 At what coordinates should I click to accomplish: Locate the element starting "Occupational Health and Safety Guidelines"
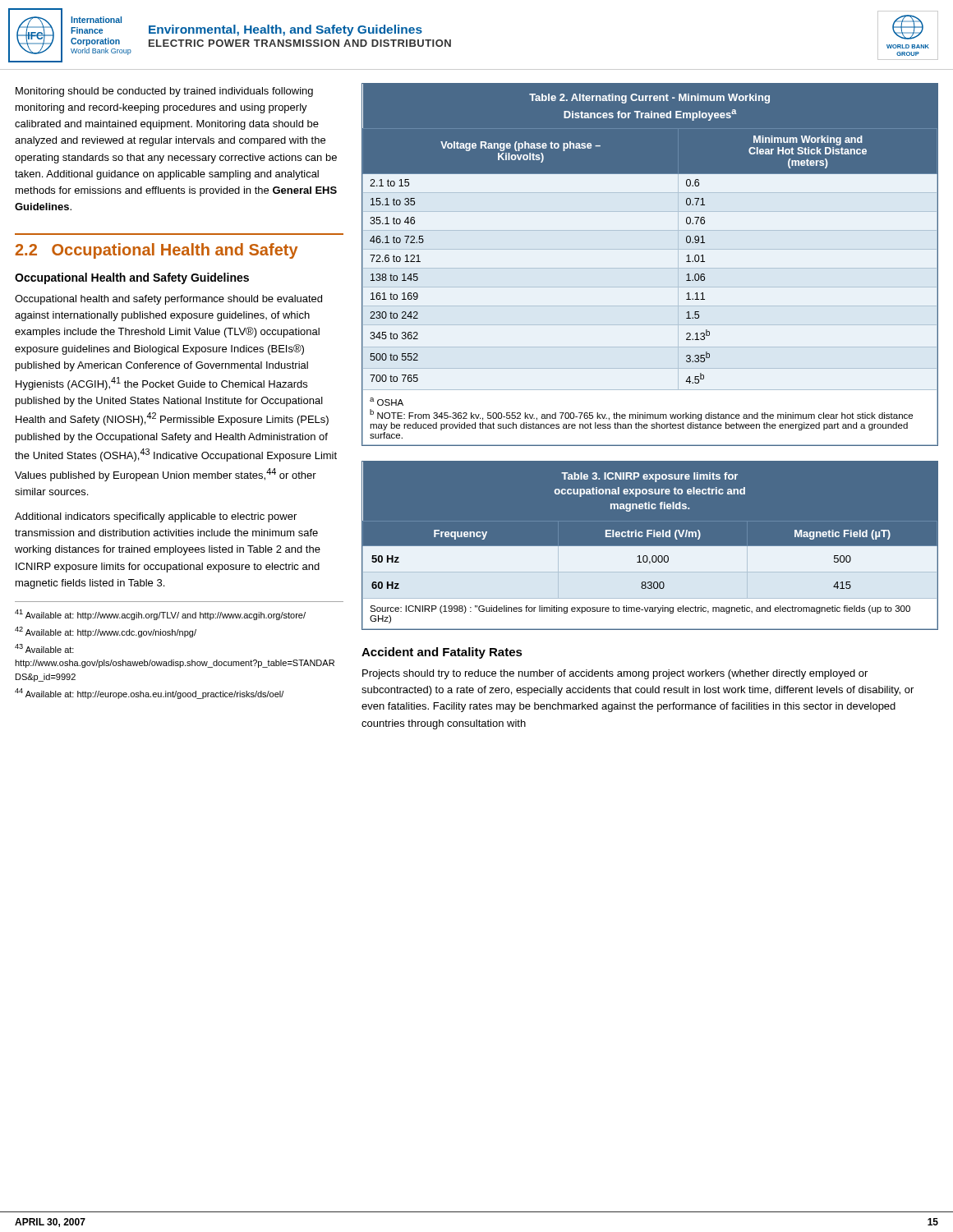(132, 278)
